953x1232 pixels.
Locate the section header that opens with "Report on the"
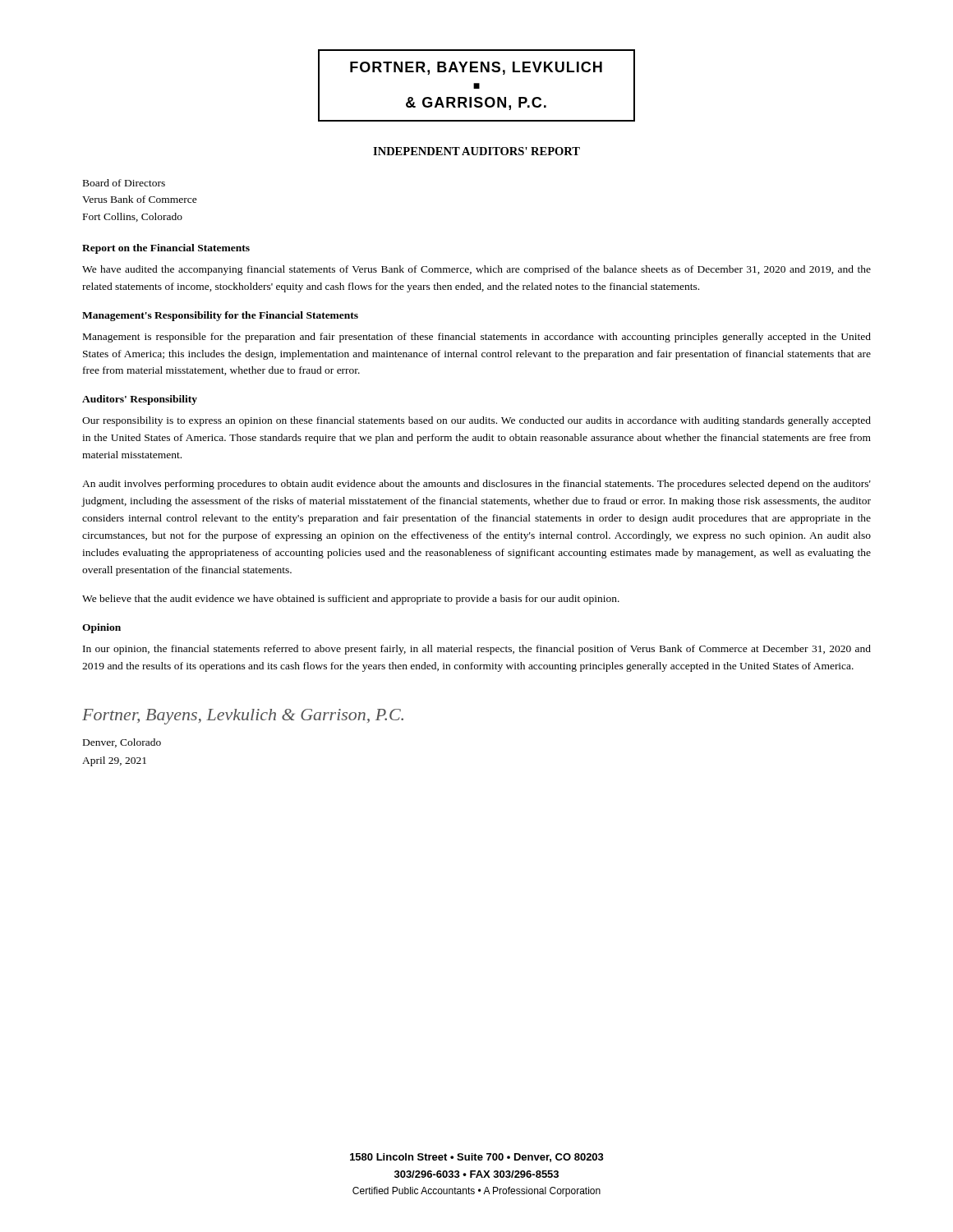coord(166,247)
